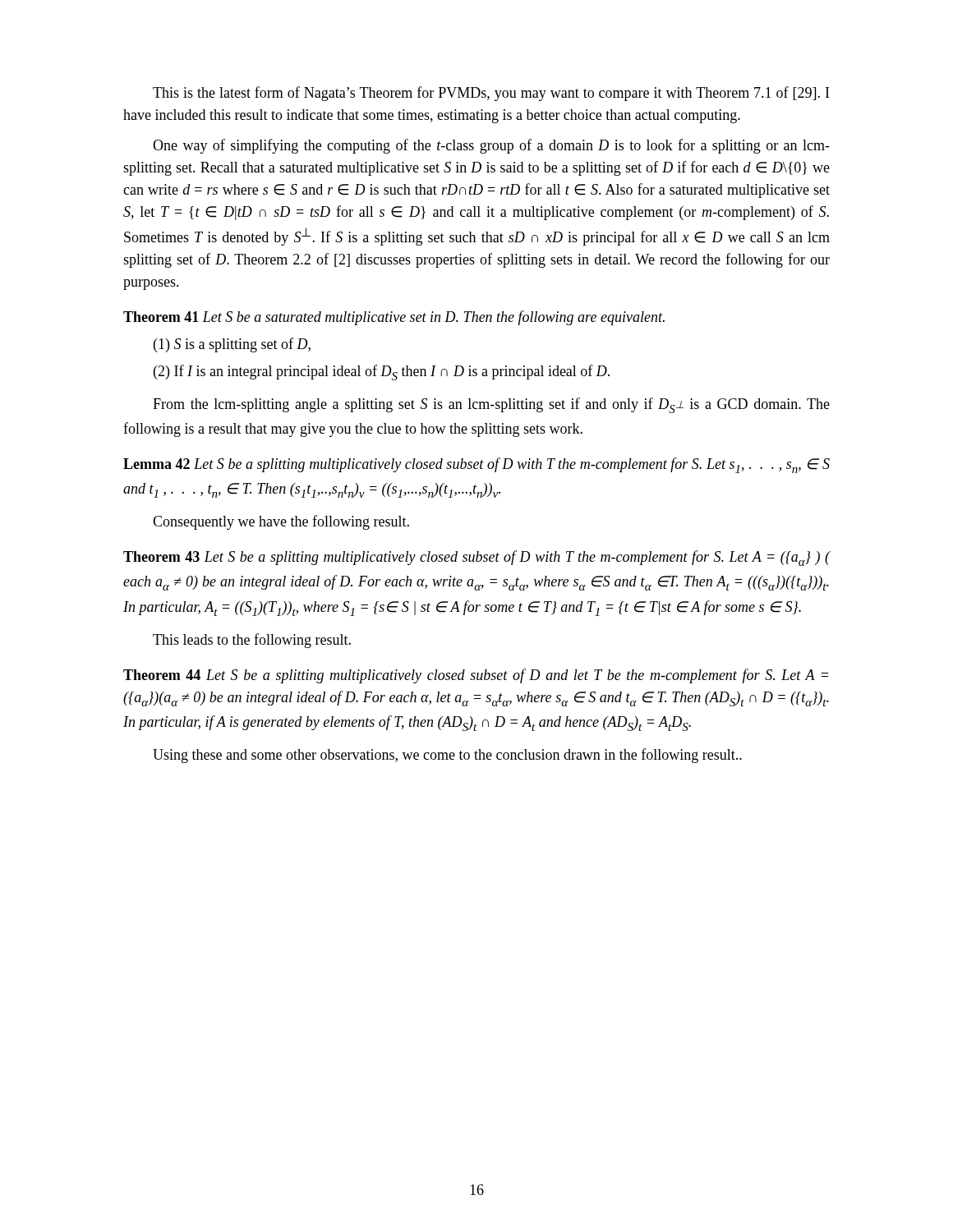Click on the element starting "Using these and some other observations,"
Screen dimensions: 1232x953
tap(476, 755)
